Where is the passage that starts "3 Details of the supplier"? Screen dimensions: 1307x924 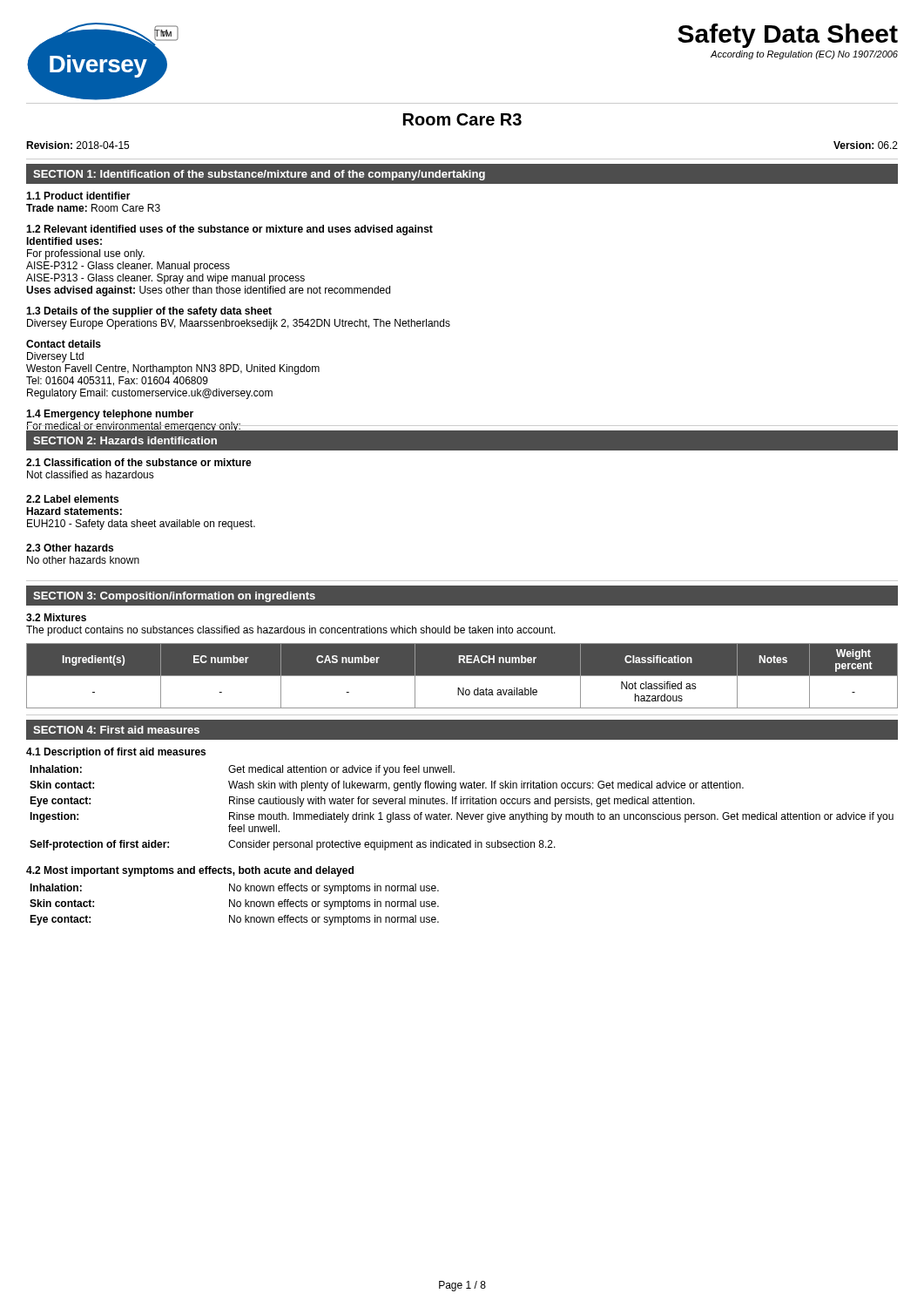(238, 317)
